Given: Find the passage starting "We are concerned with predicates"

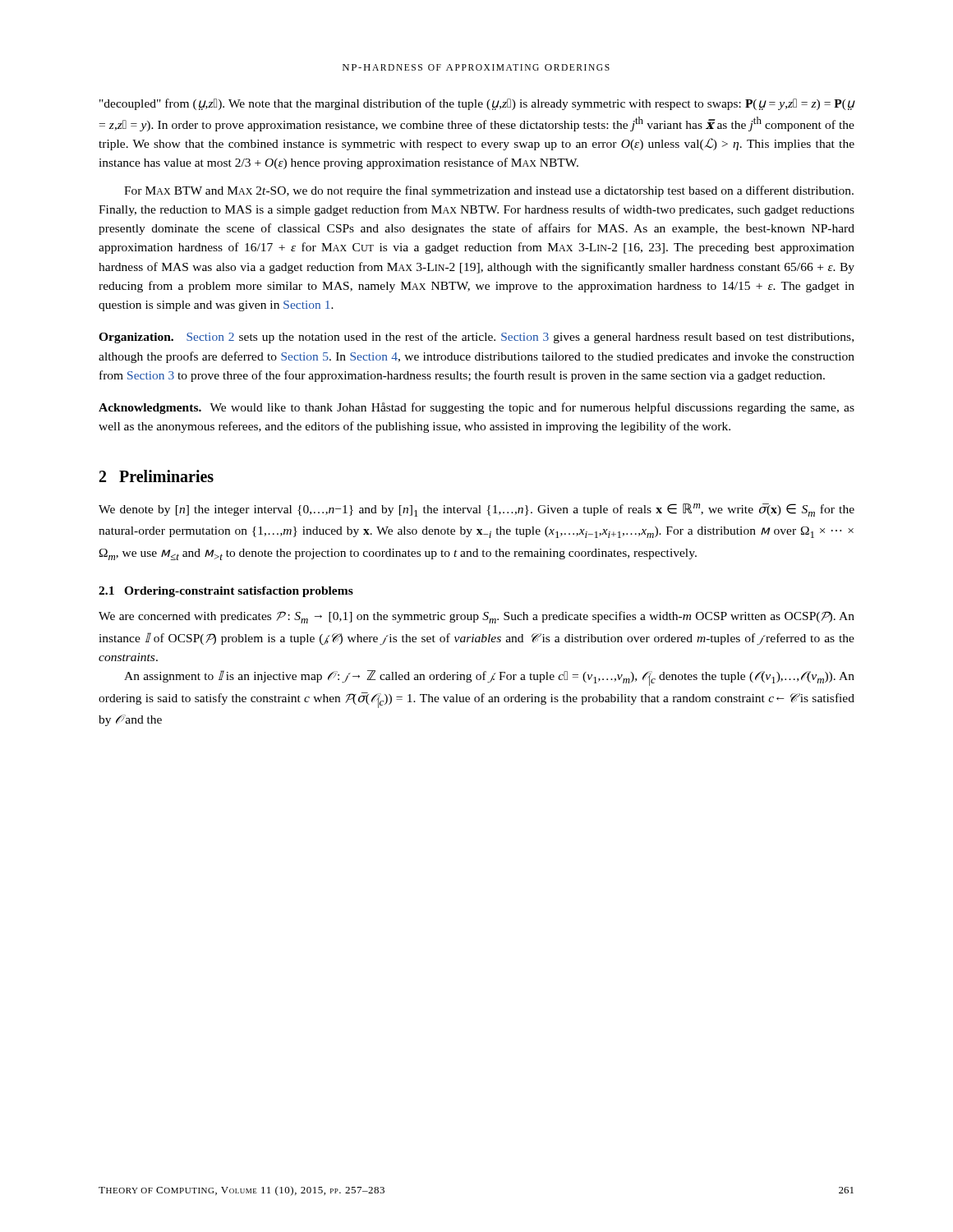Looking at the screenshot, I should point(476,668).
